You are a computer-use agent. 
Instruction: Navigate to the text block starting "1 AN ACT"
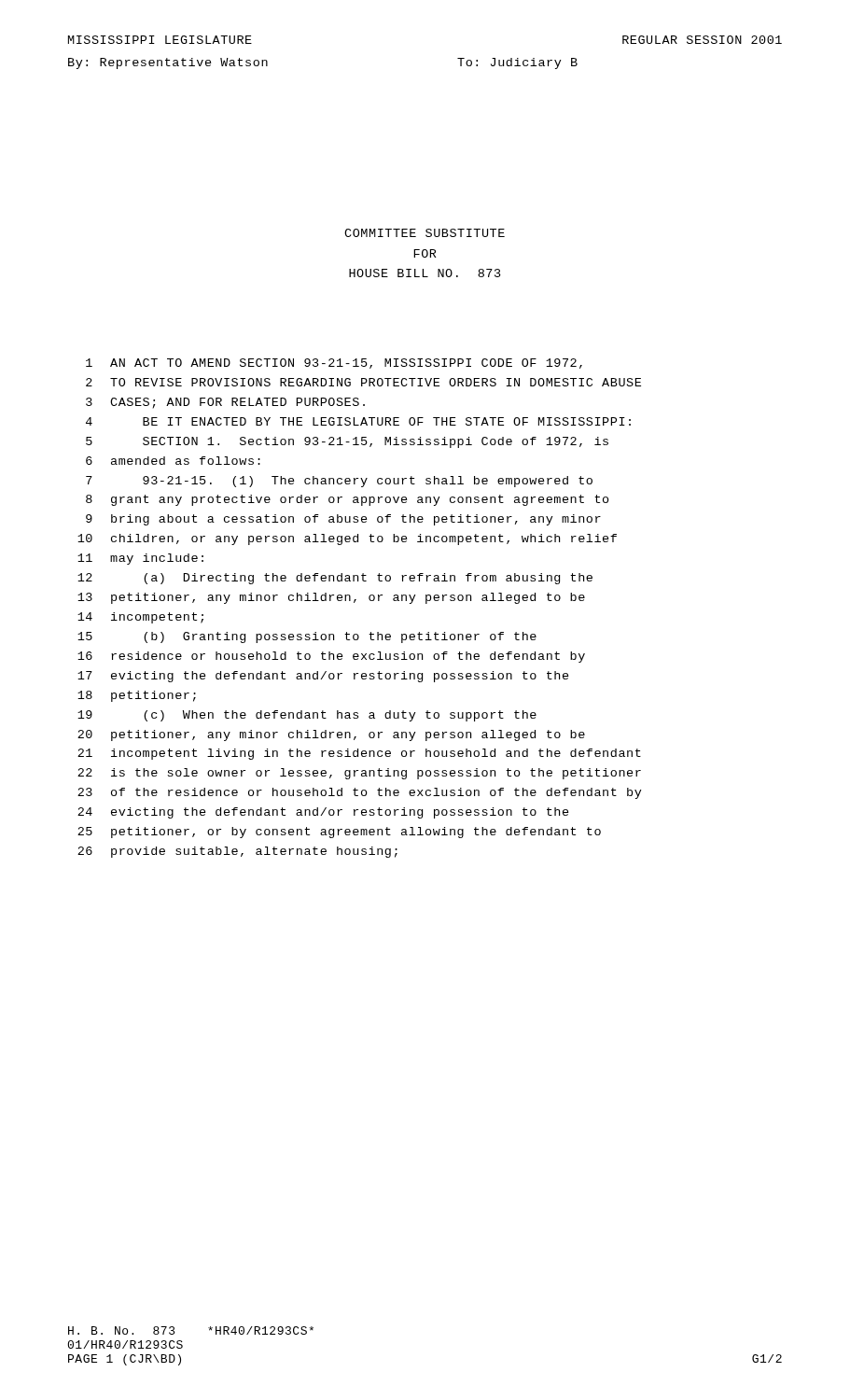[425, 364]
